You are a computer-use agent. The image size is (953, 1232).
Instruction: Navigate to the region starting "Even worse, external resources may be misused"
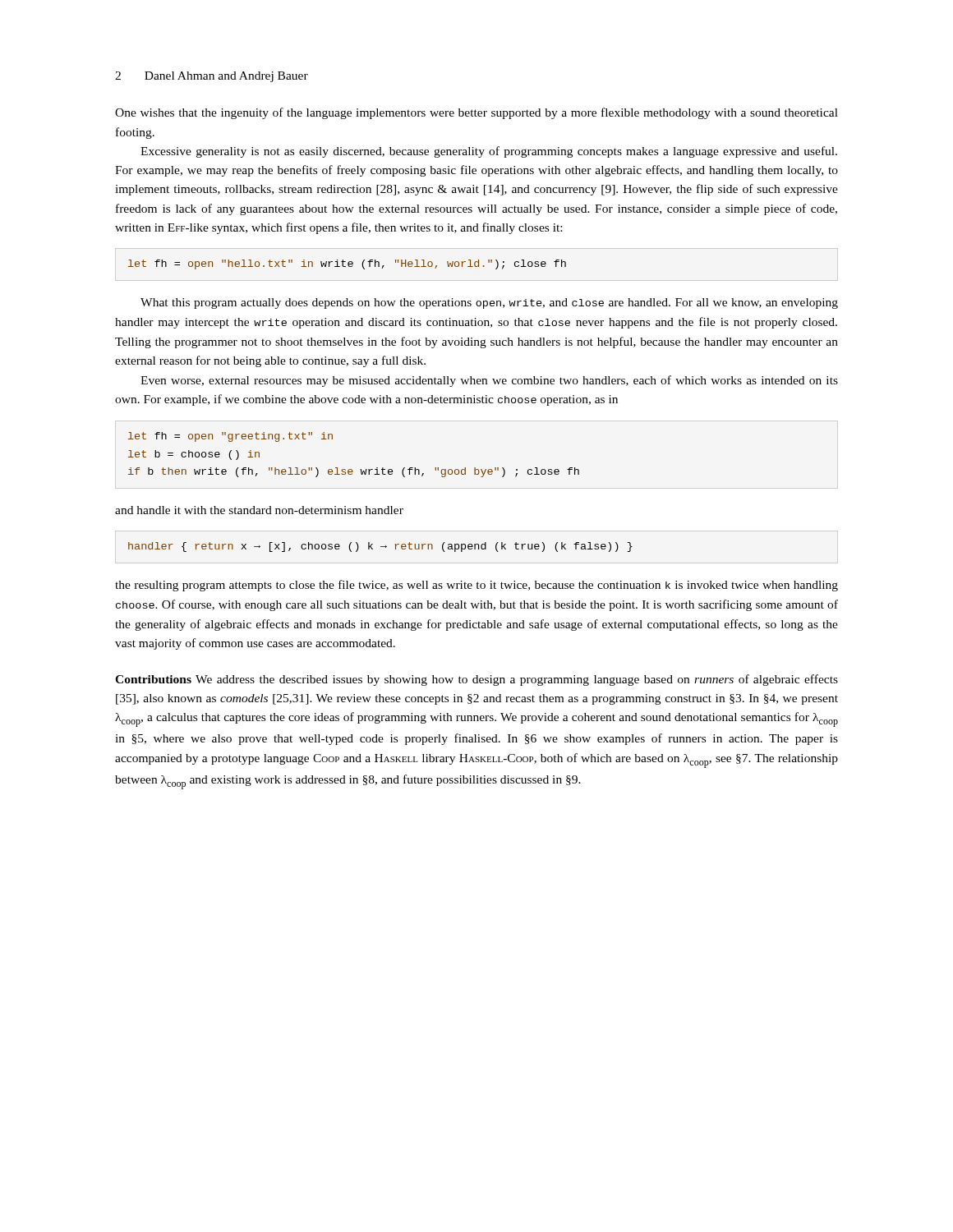pos(476,390)
